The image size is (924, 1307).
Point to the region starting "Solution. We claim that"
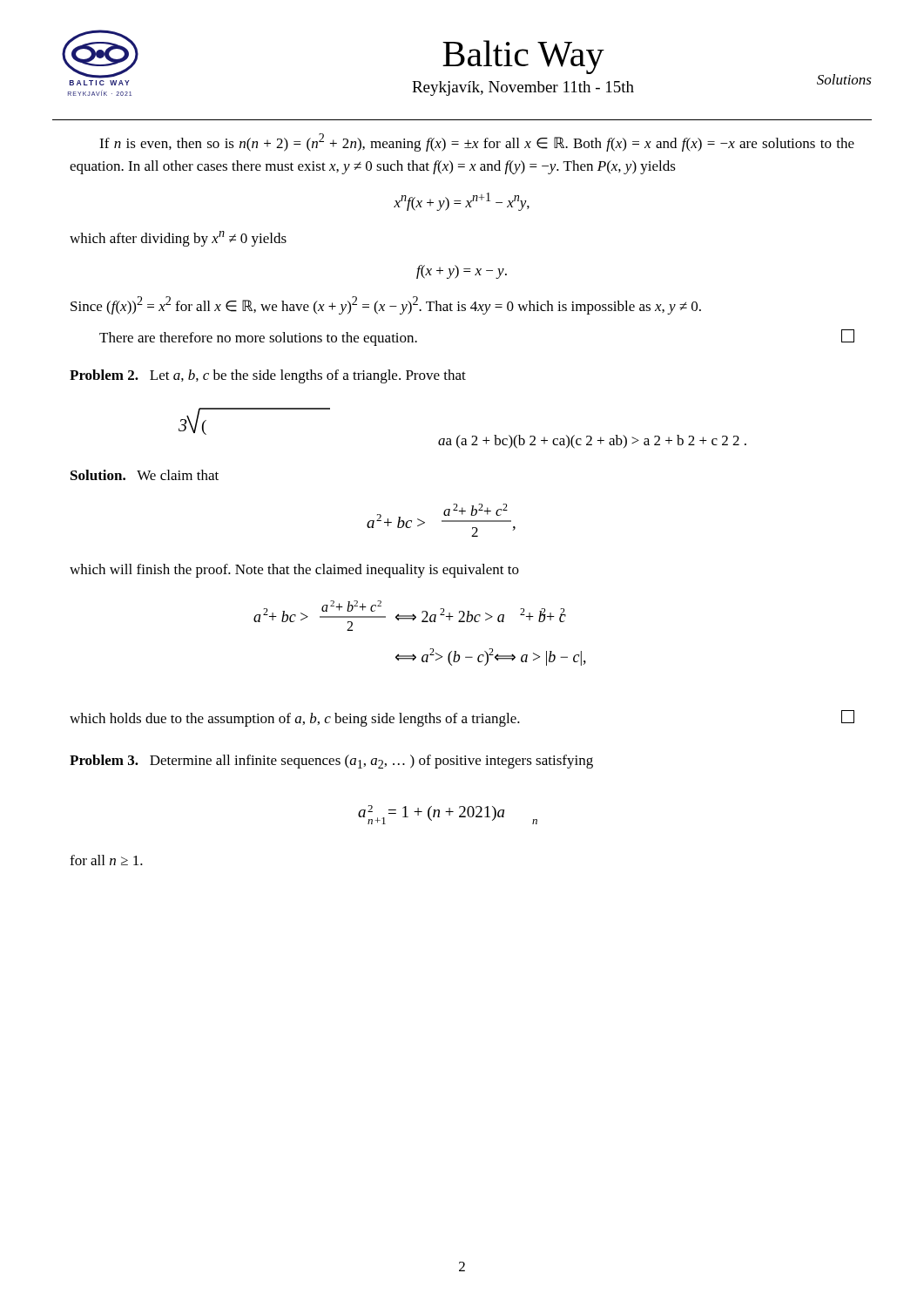(144, 476)
